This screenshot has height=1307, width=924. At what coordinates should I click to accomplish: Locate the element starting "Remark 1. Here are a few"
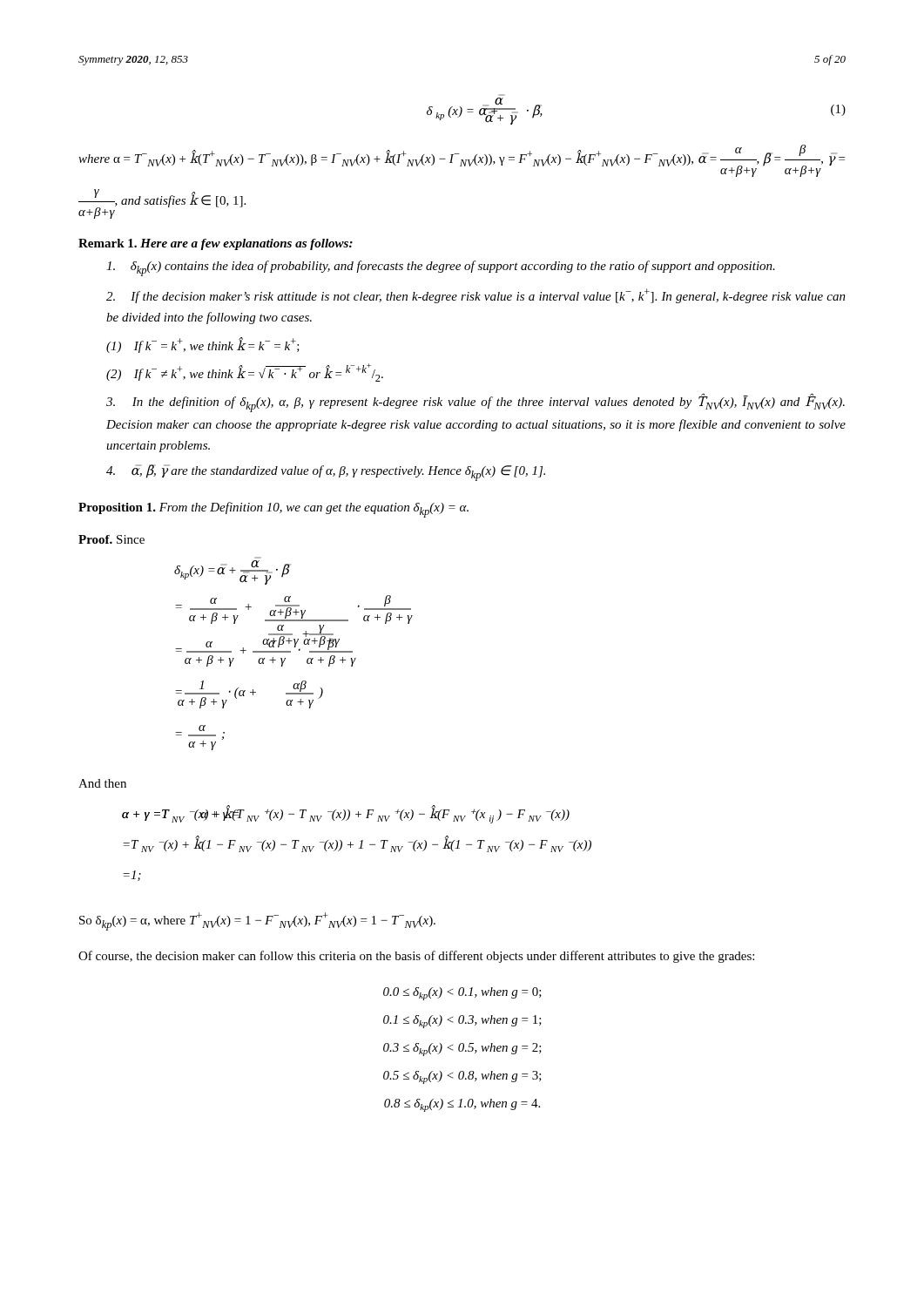216,243
